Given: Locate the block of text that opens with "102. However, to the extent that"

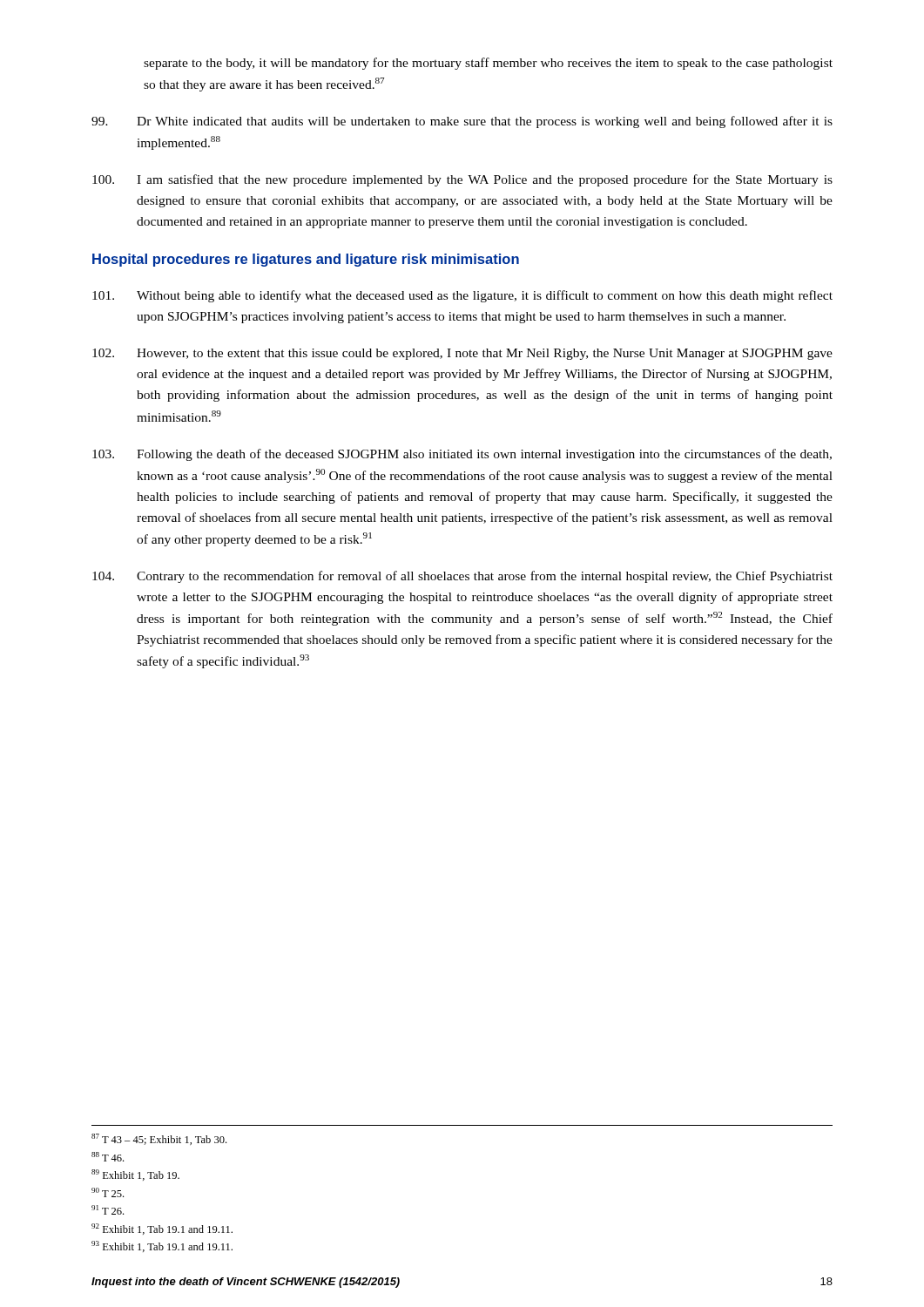Looking at the screenshot, I should tap(462, 385).
